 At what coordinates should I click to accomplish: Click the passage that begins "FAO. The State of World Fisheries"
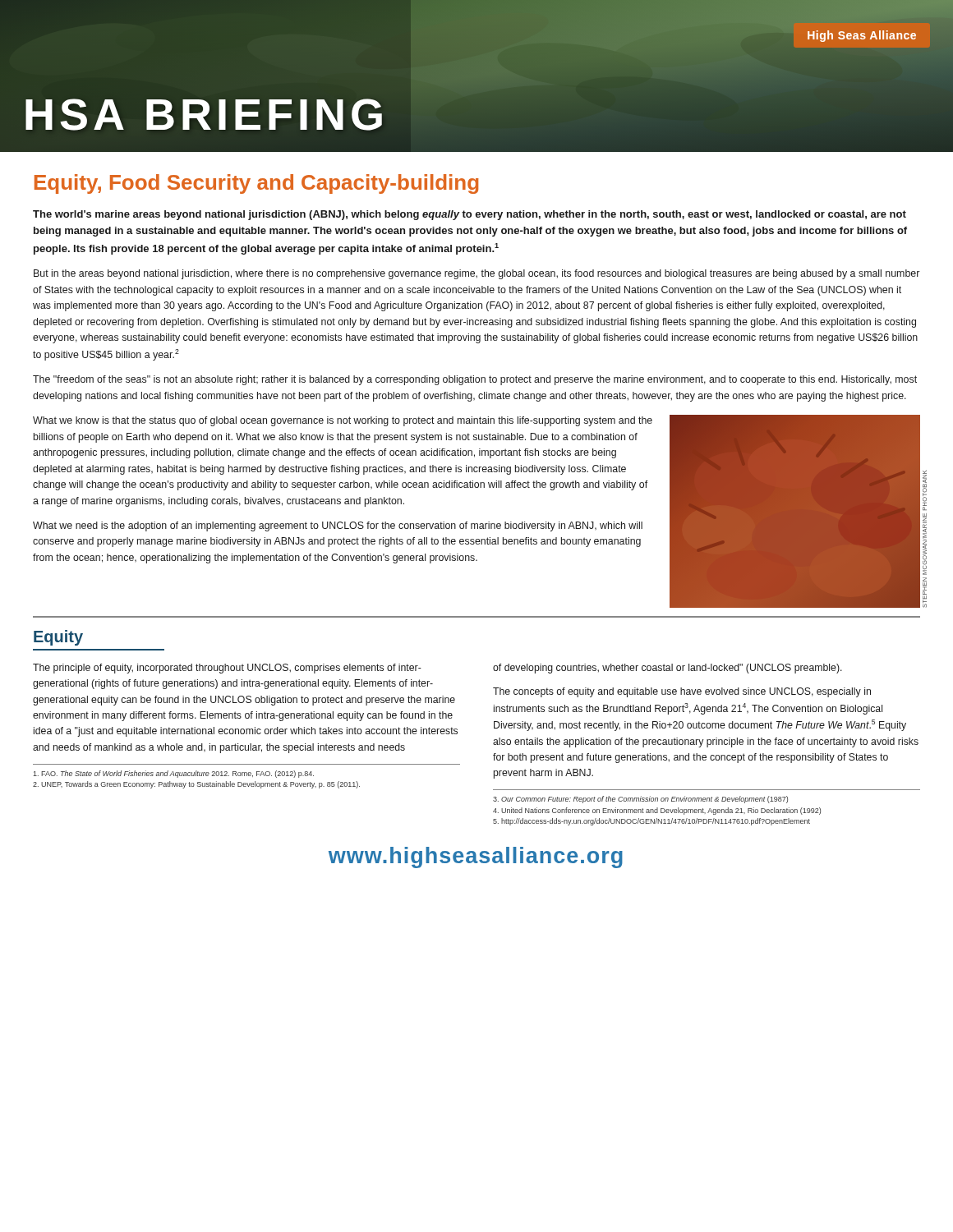197,779
